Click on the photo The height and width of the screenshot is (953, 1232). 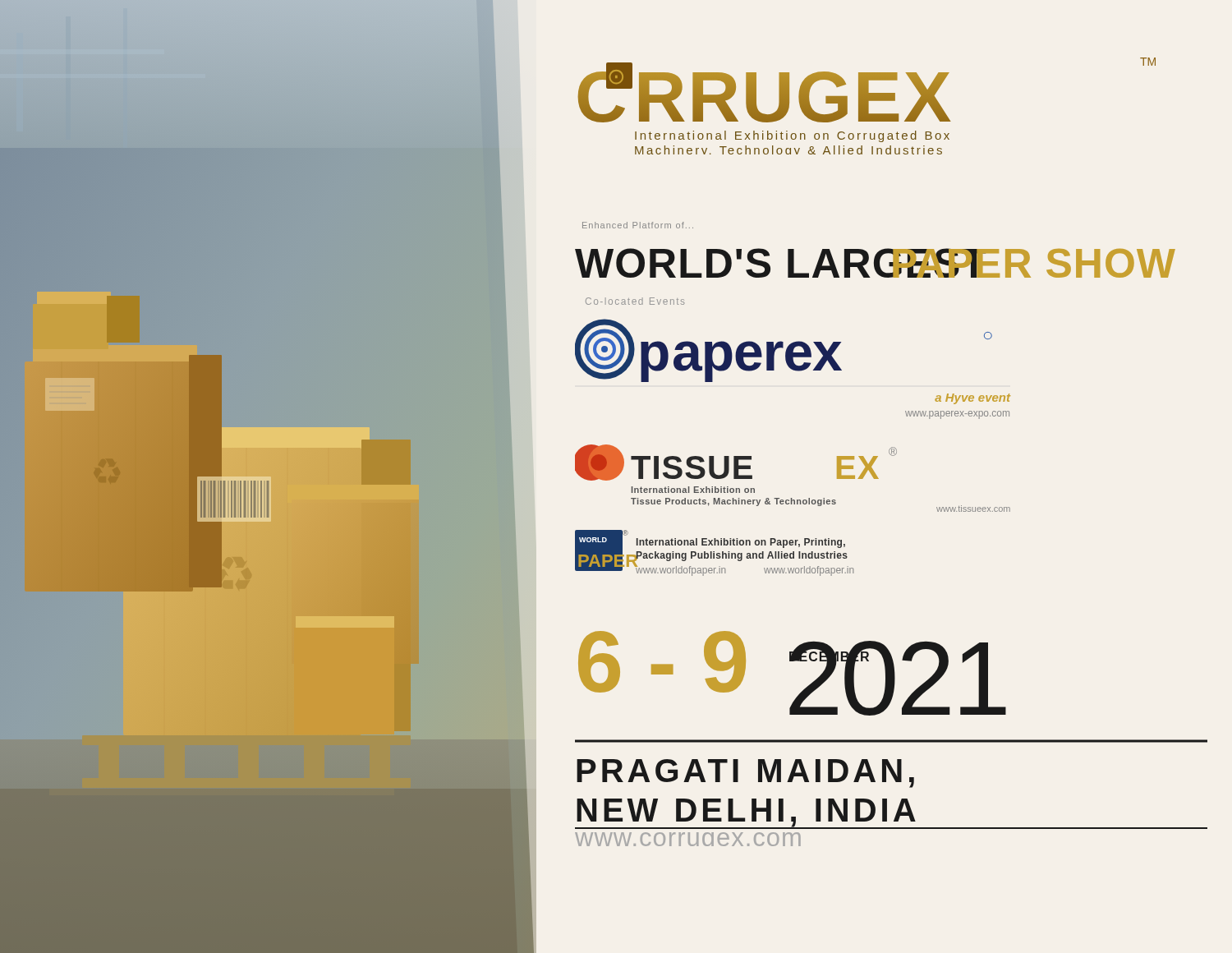click(279, 476)
